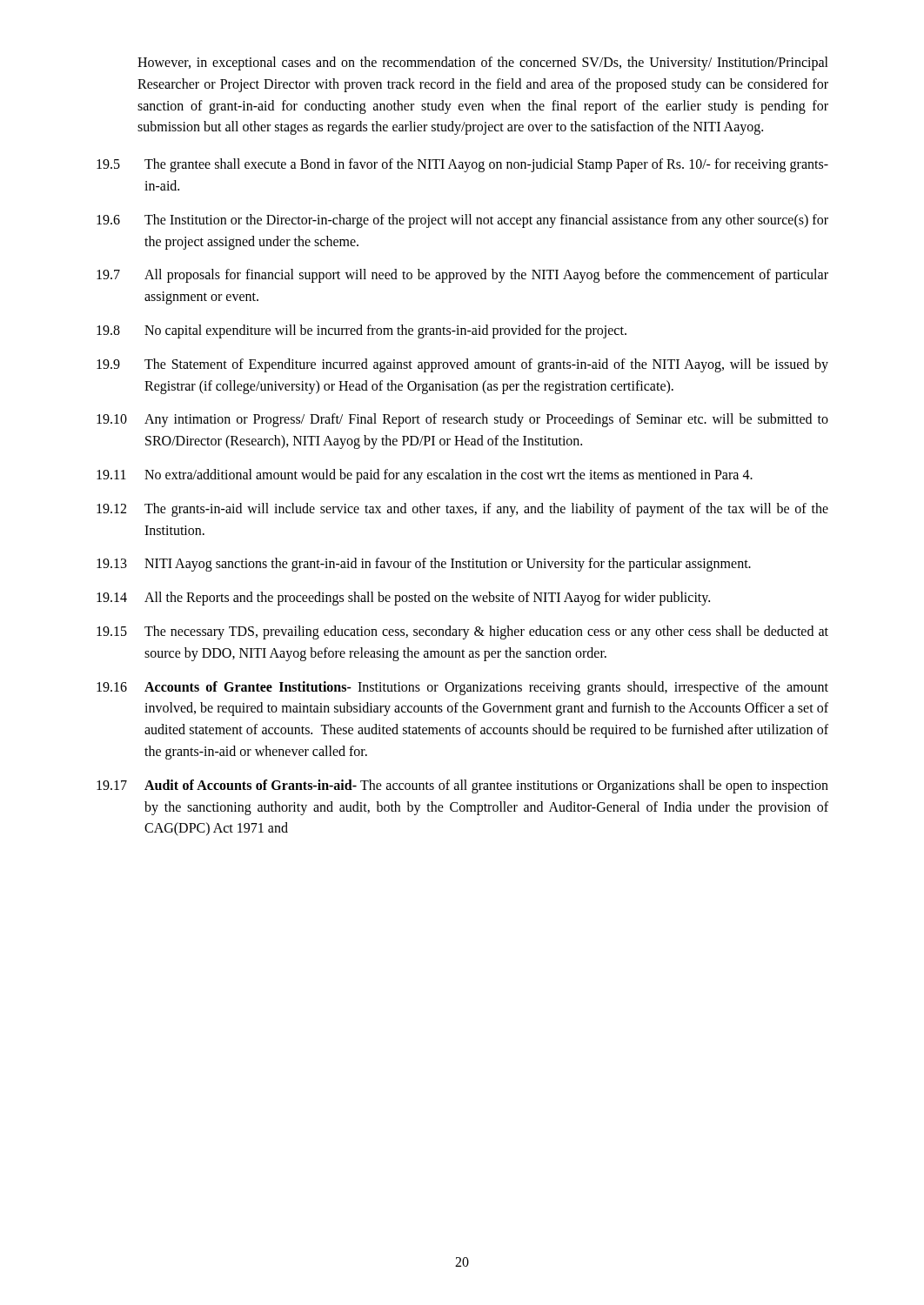Image resolution: width=924 pixels, height=1305 pixels.
Task: Find the list item that reads "19.7 All proposals for financial support will"
Action: pos(462,286)
